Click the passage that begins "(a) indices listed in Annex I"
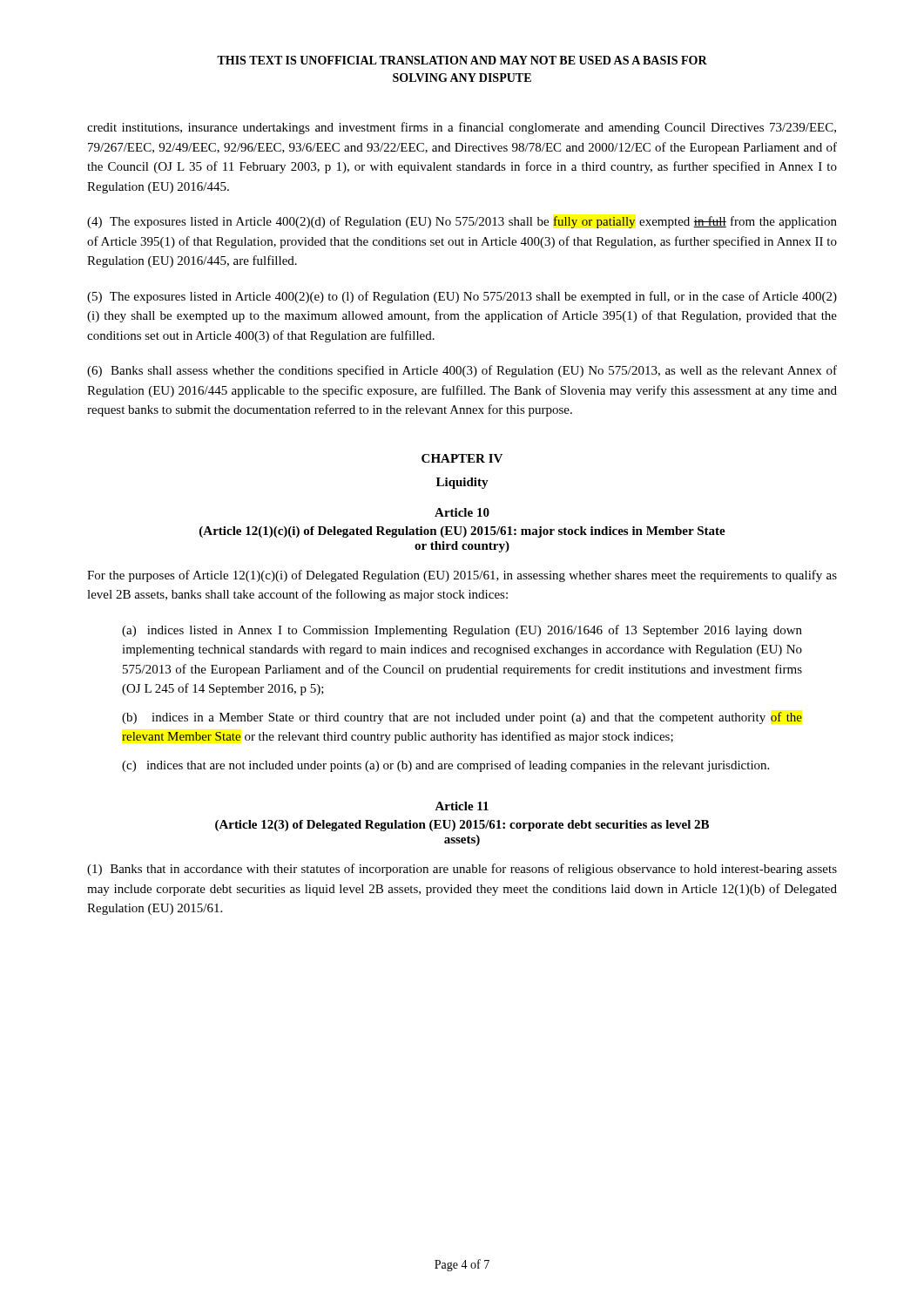Screen dimensions: 1307x924 [462, 659]
